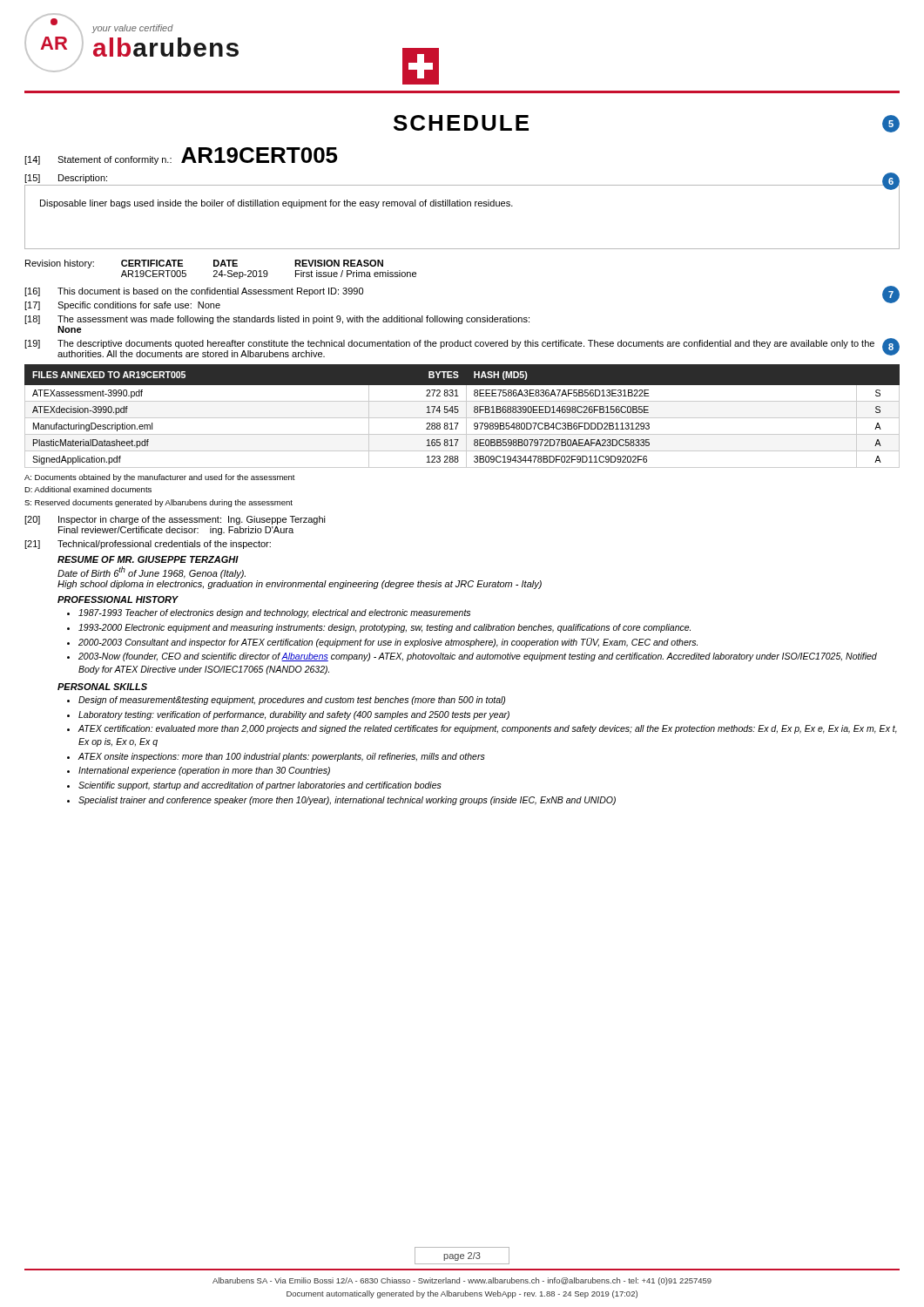Select the text block that reads "Disposable liner bags used inside the boiler of"

pyautogui.click(x=276, y=203)
